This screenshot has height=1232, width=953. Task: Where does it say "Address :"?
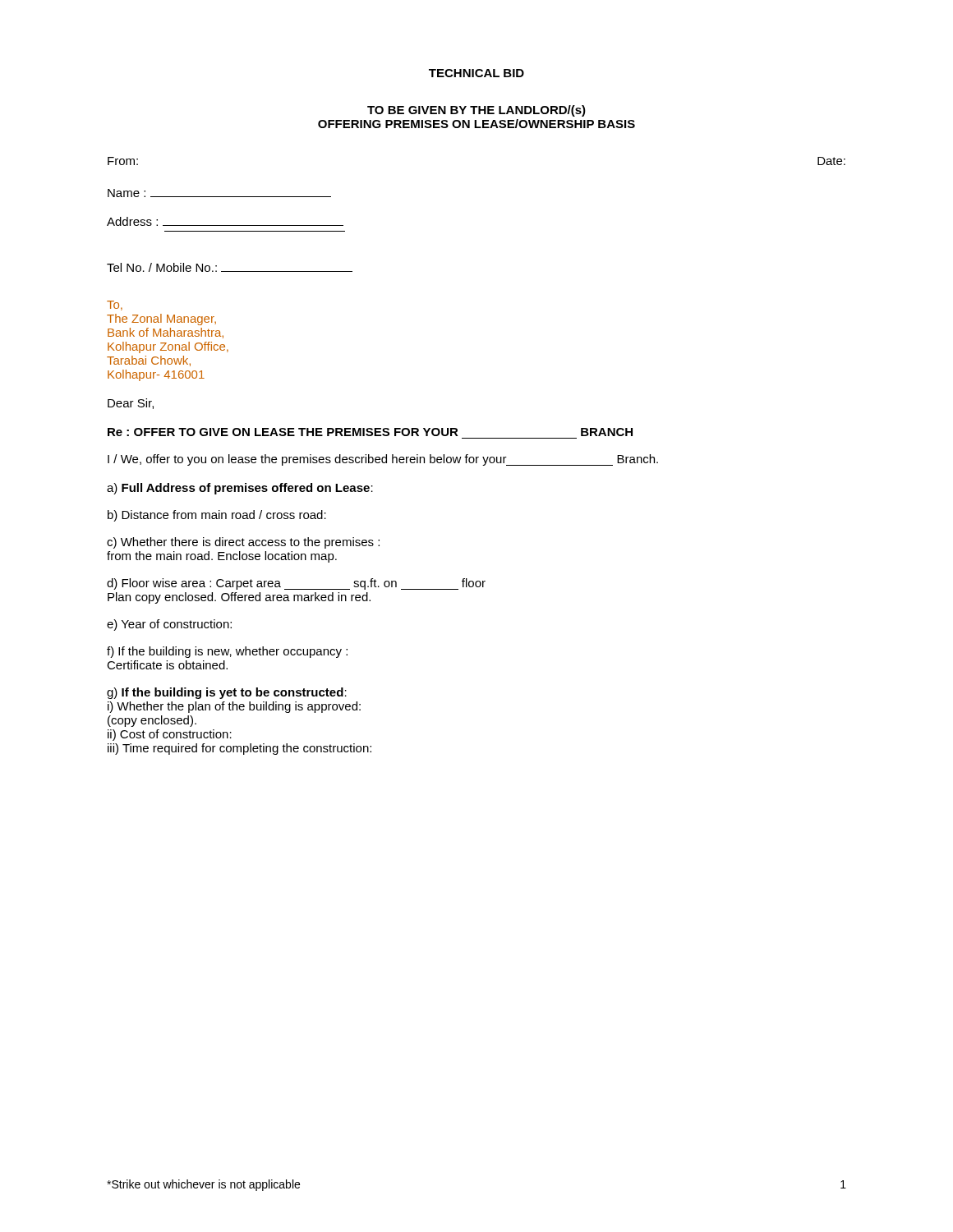point(226,223)
